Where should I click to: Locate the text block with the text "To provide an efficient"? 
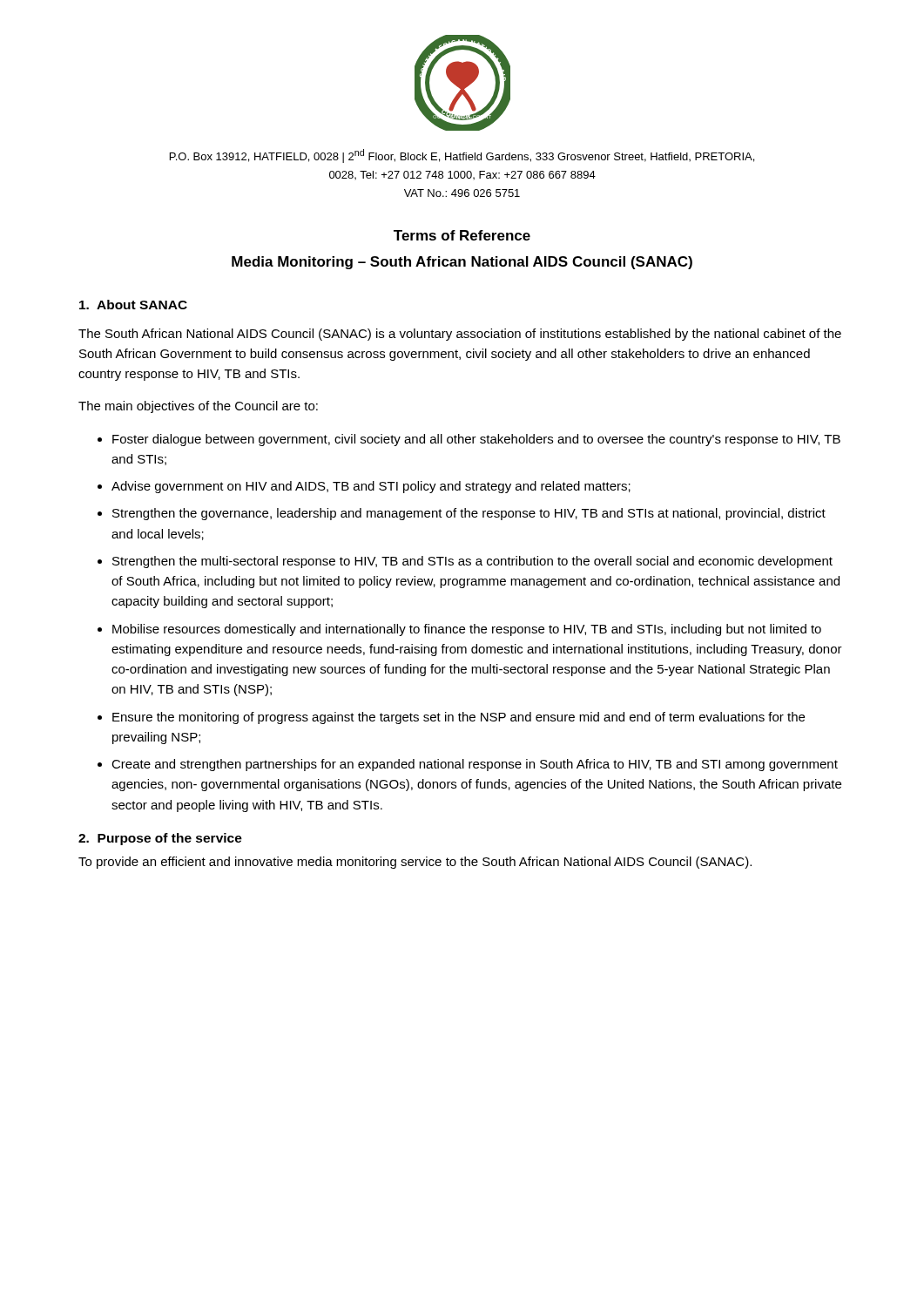click(416, 861)
